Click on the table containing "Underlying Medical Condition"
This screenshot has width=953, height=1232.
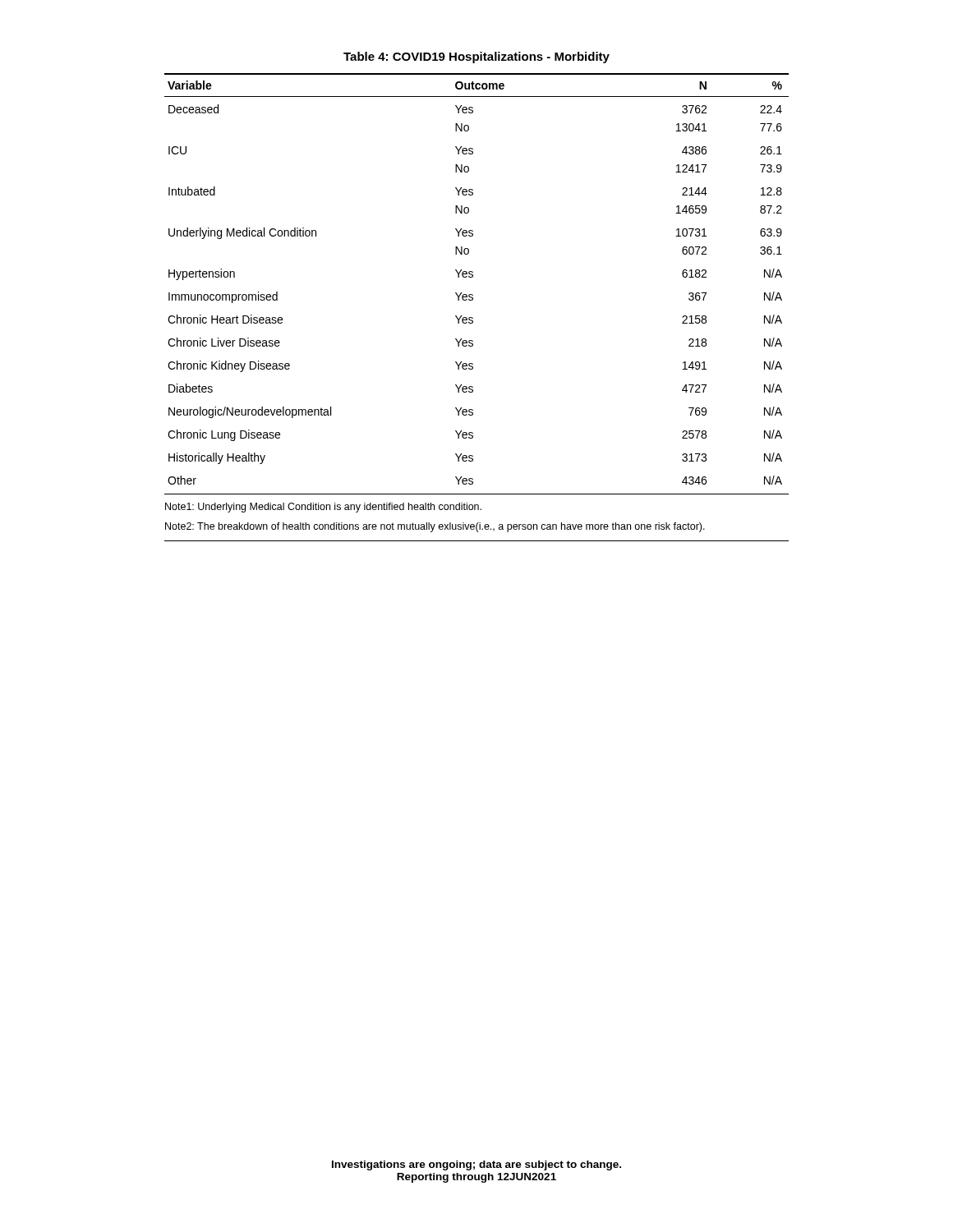(x=476, y=284)
